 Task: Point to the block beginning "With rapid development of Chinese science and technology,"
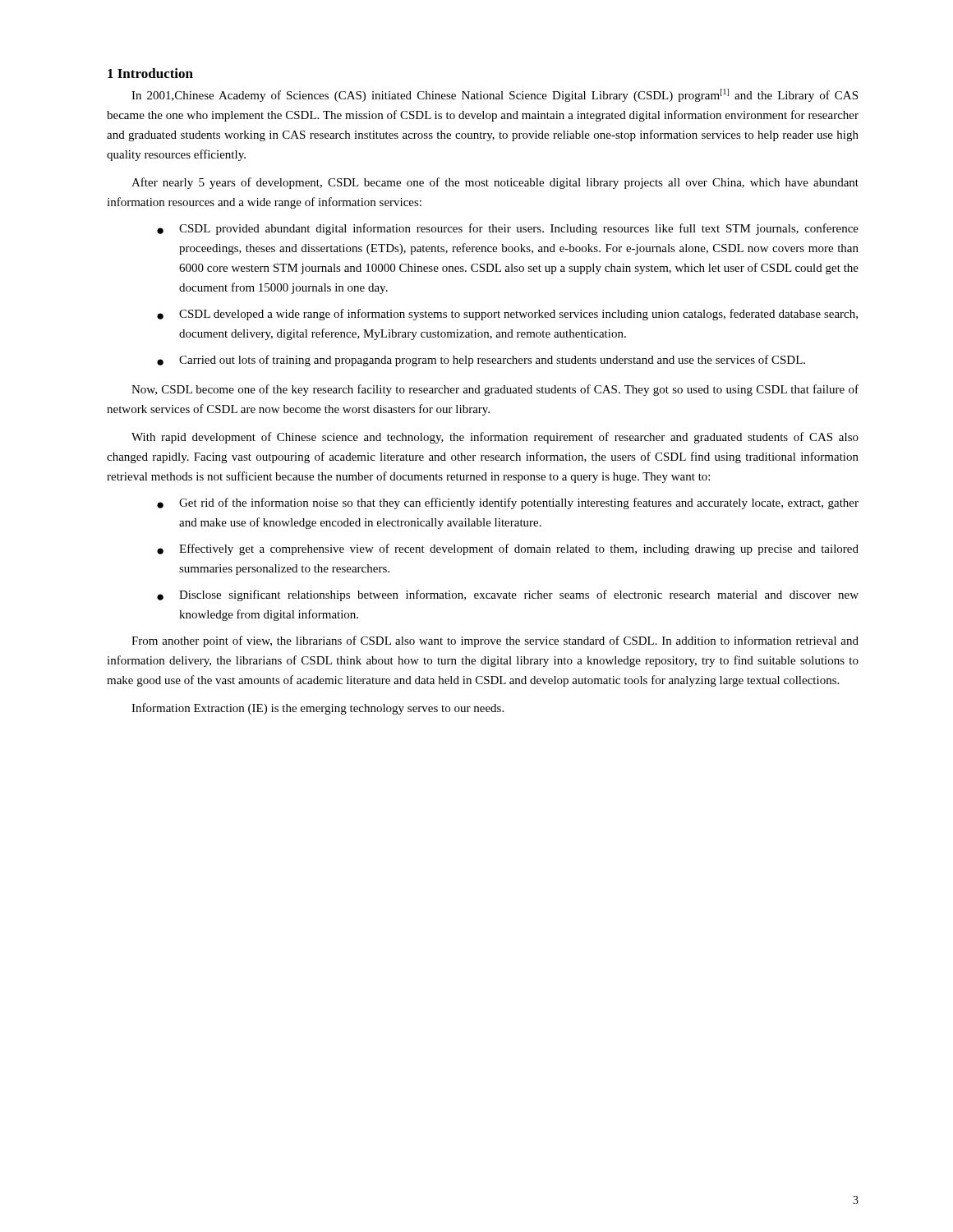click(x=483, y=457)
